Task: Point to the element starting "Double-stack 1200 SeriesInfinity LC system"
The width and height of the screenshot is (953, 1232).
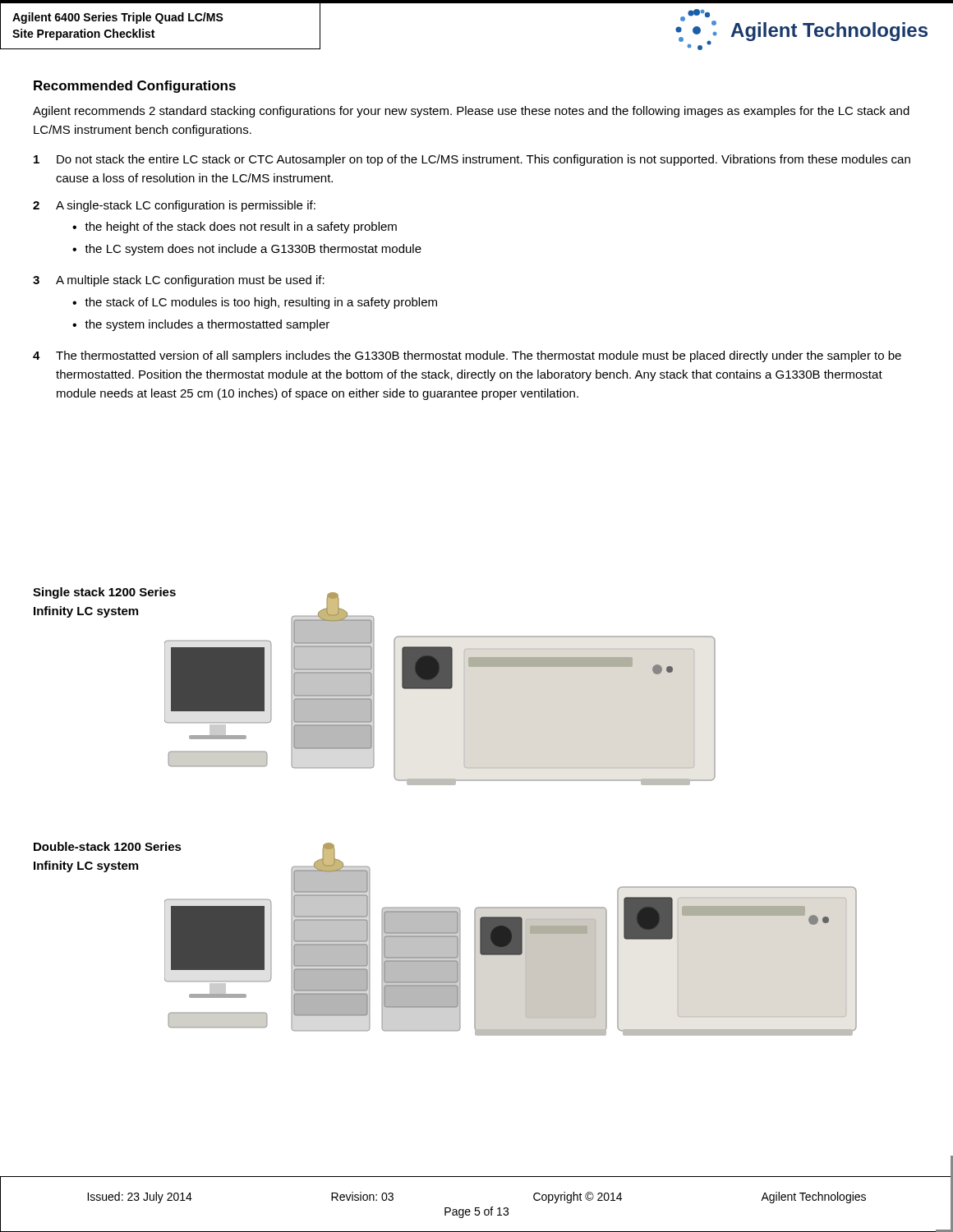Action: click(107, 856)
